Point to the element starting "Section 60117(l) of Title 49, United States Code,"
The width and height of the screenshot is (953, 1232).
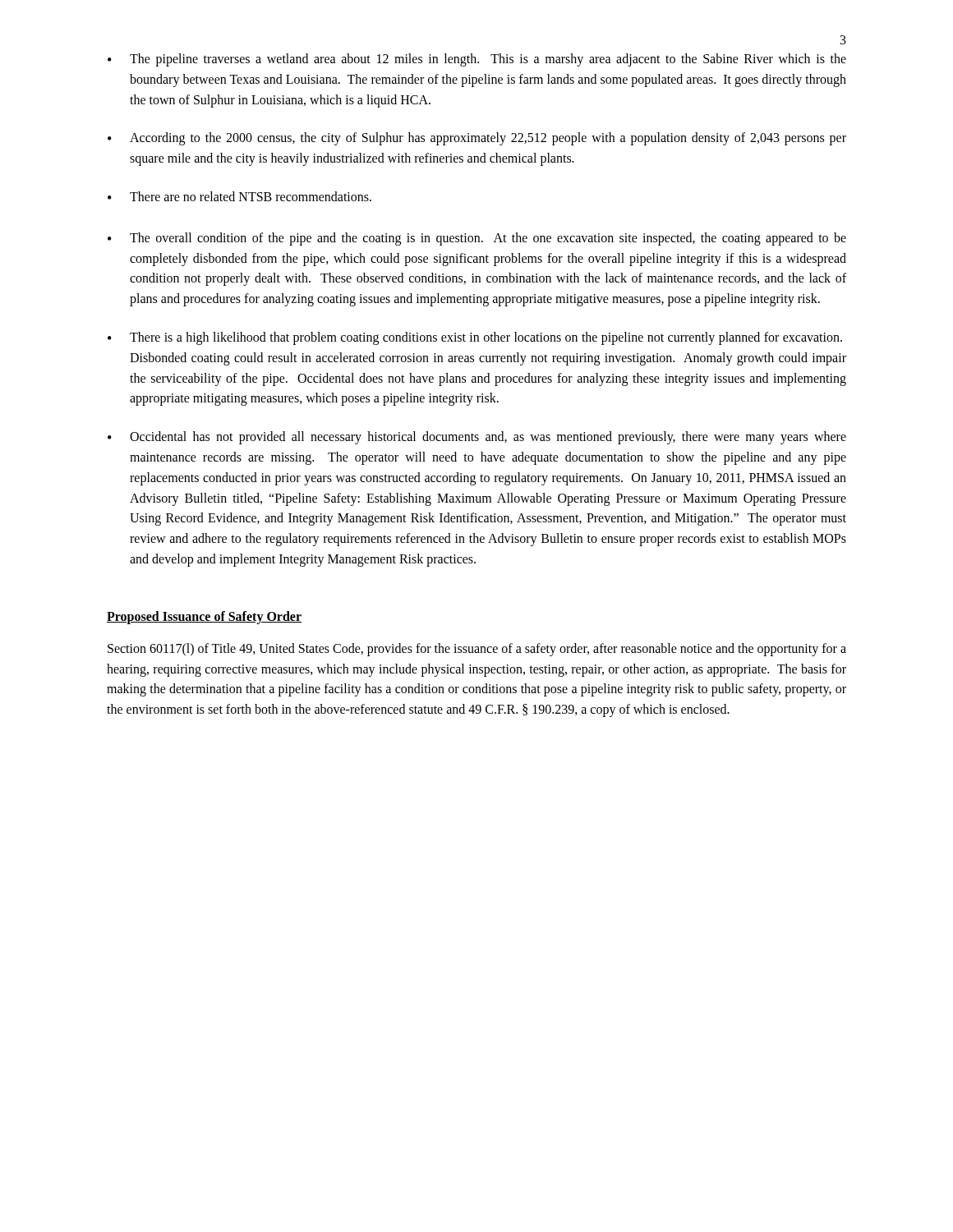[476, 679]
